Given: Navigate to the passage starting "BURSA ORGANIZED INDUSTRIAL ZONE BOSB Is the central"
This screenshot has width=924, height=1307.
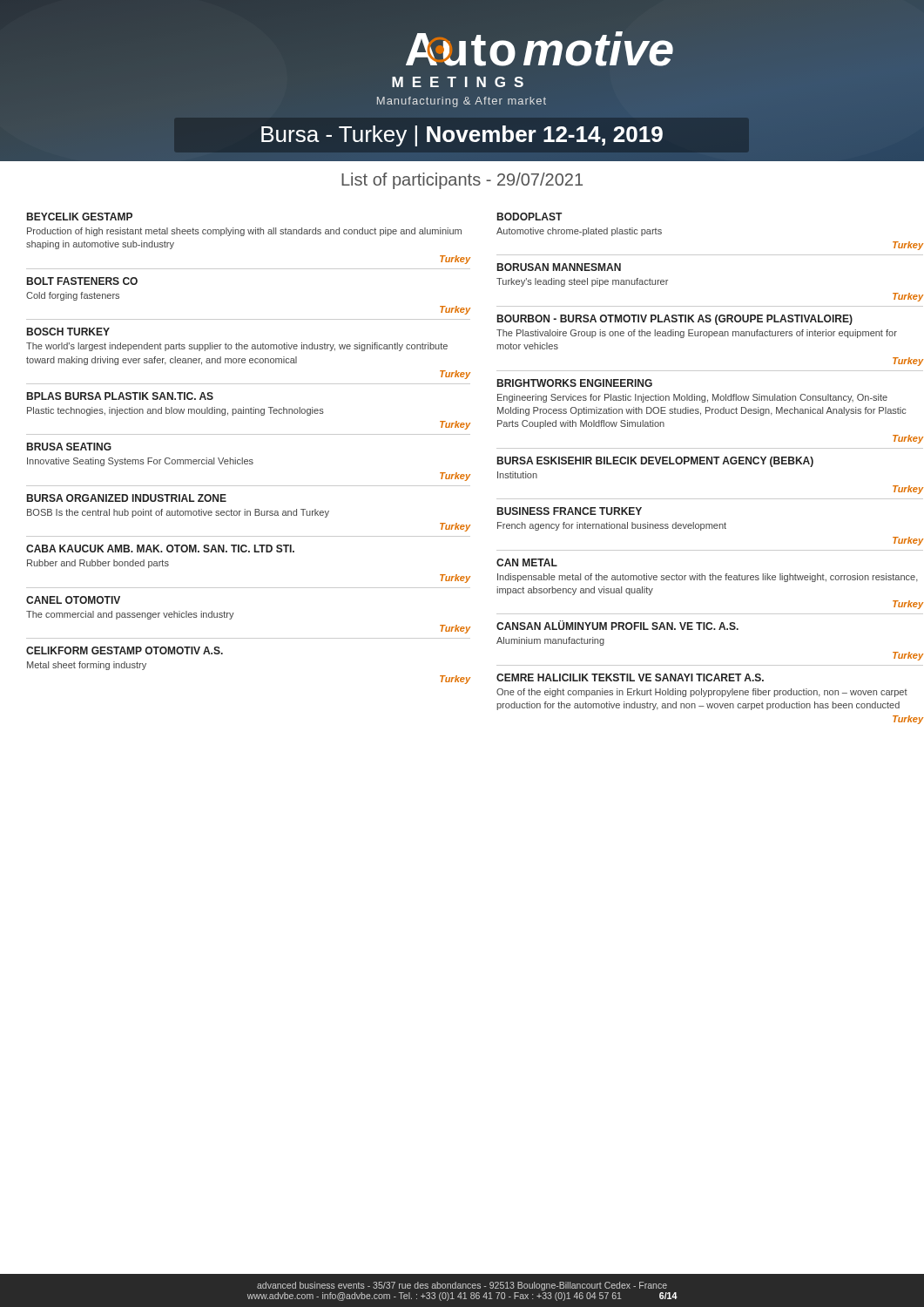Looking at the screenshot, I should [x=248, y=512].
